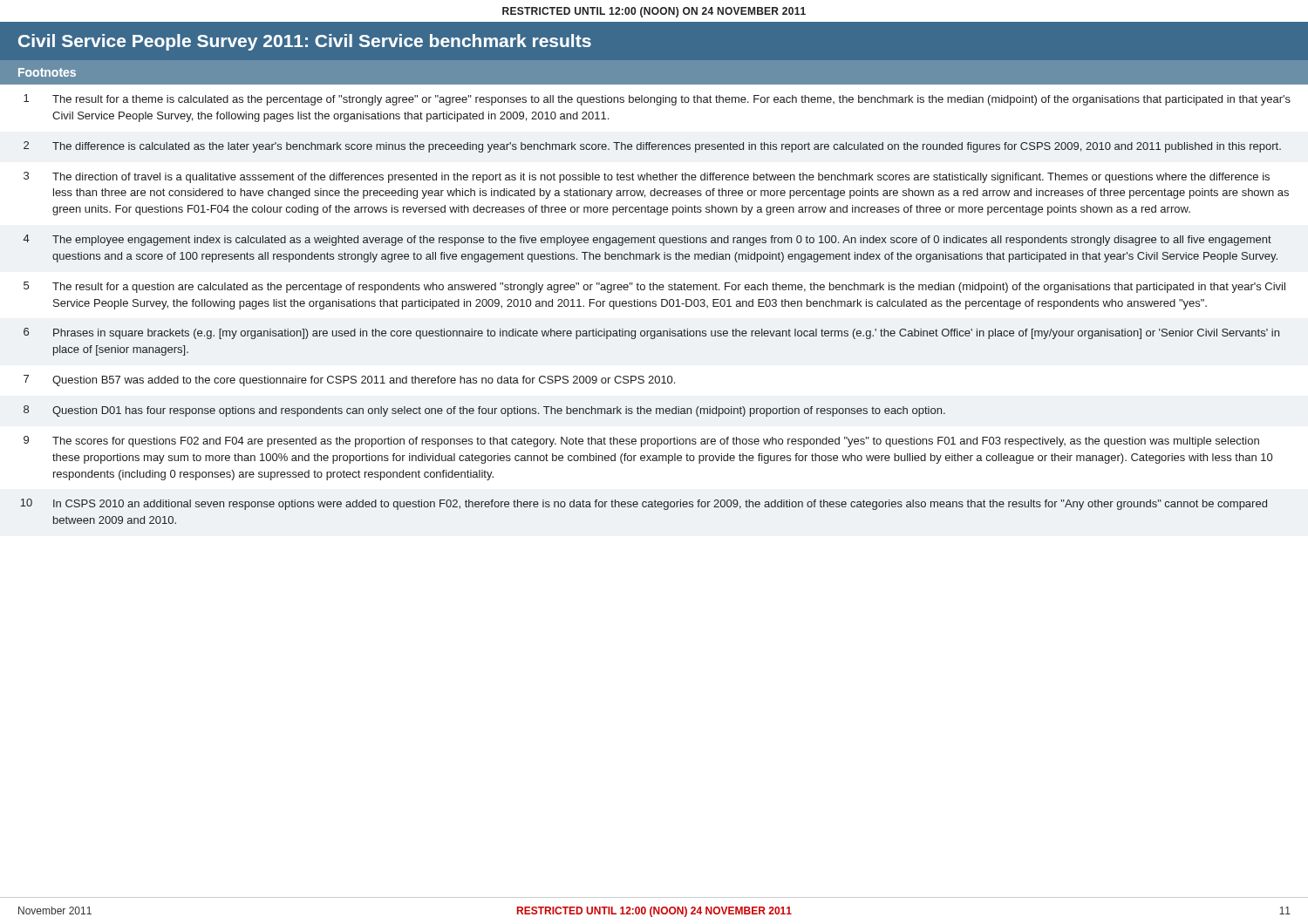Find the block on this page that starts "Question D01 has four"

point(499,410)
